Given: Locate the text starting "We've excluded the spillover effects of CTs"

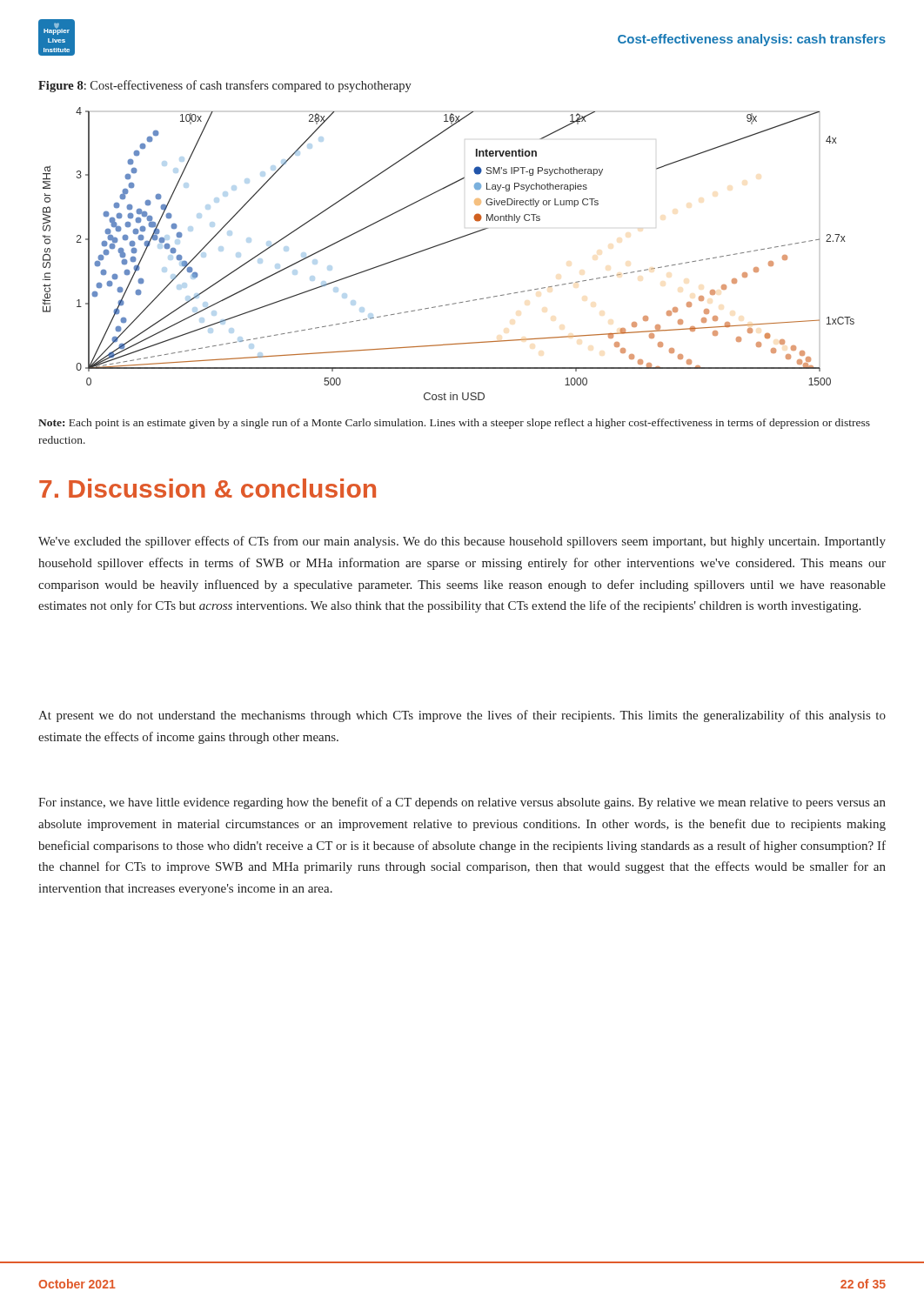Looking at the screenshot, I should tap(462, 573).
